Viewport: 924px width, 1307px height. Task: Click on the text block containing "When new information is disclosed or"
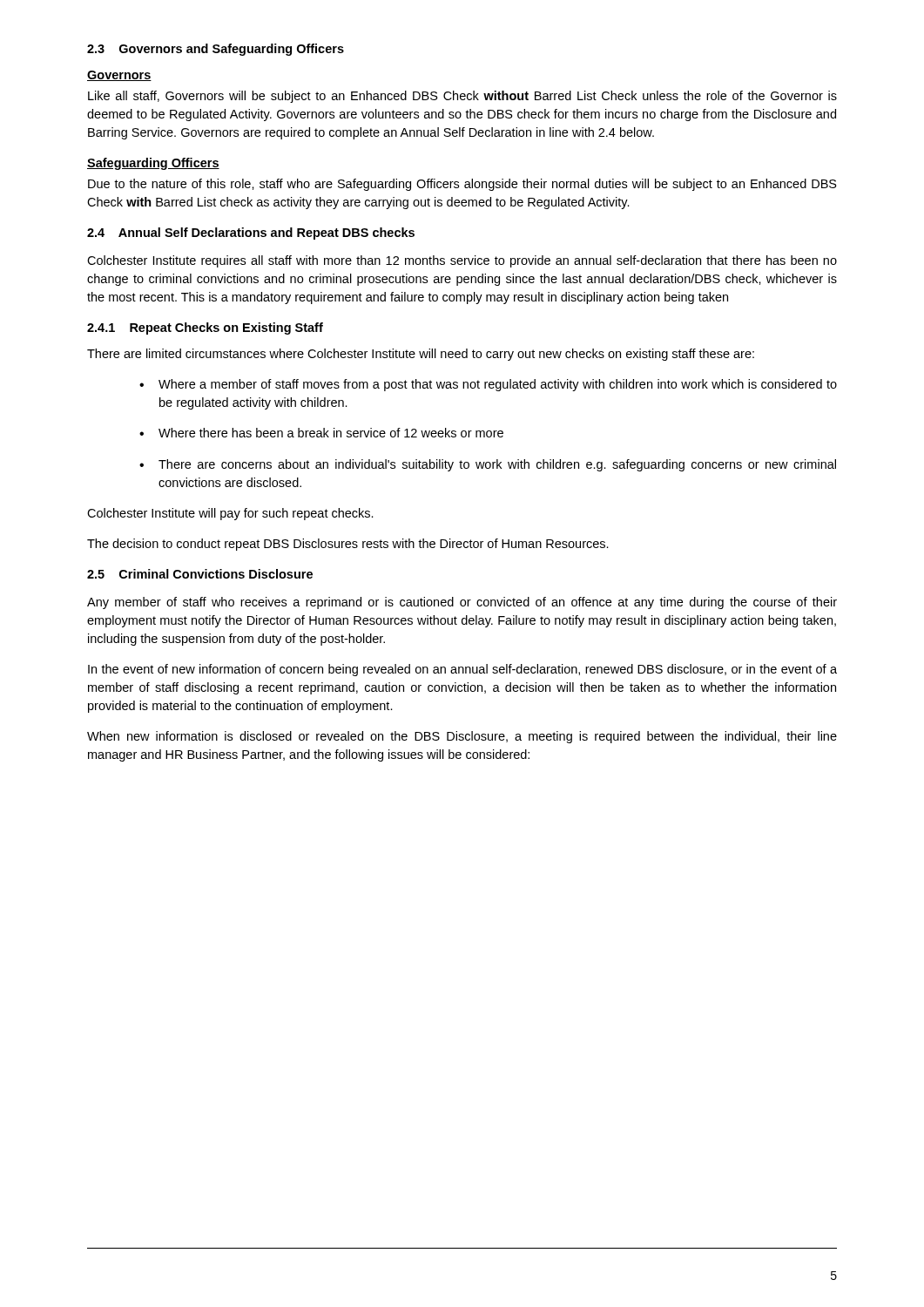462,746
